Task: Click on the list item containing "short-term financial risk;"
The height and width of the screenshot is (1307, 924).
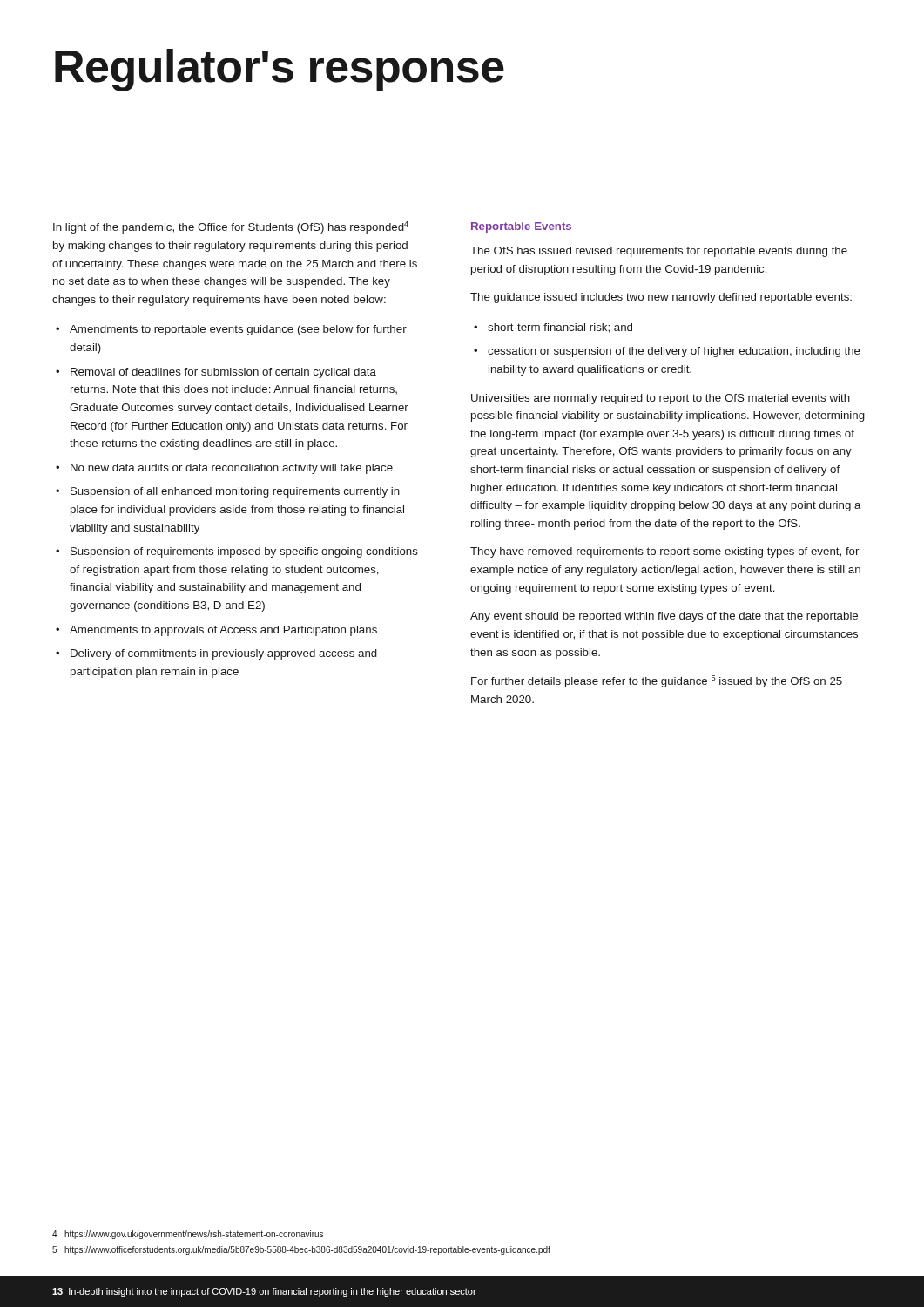Action: (x=560, y=327)
